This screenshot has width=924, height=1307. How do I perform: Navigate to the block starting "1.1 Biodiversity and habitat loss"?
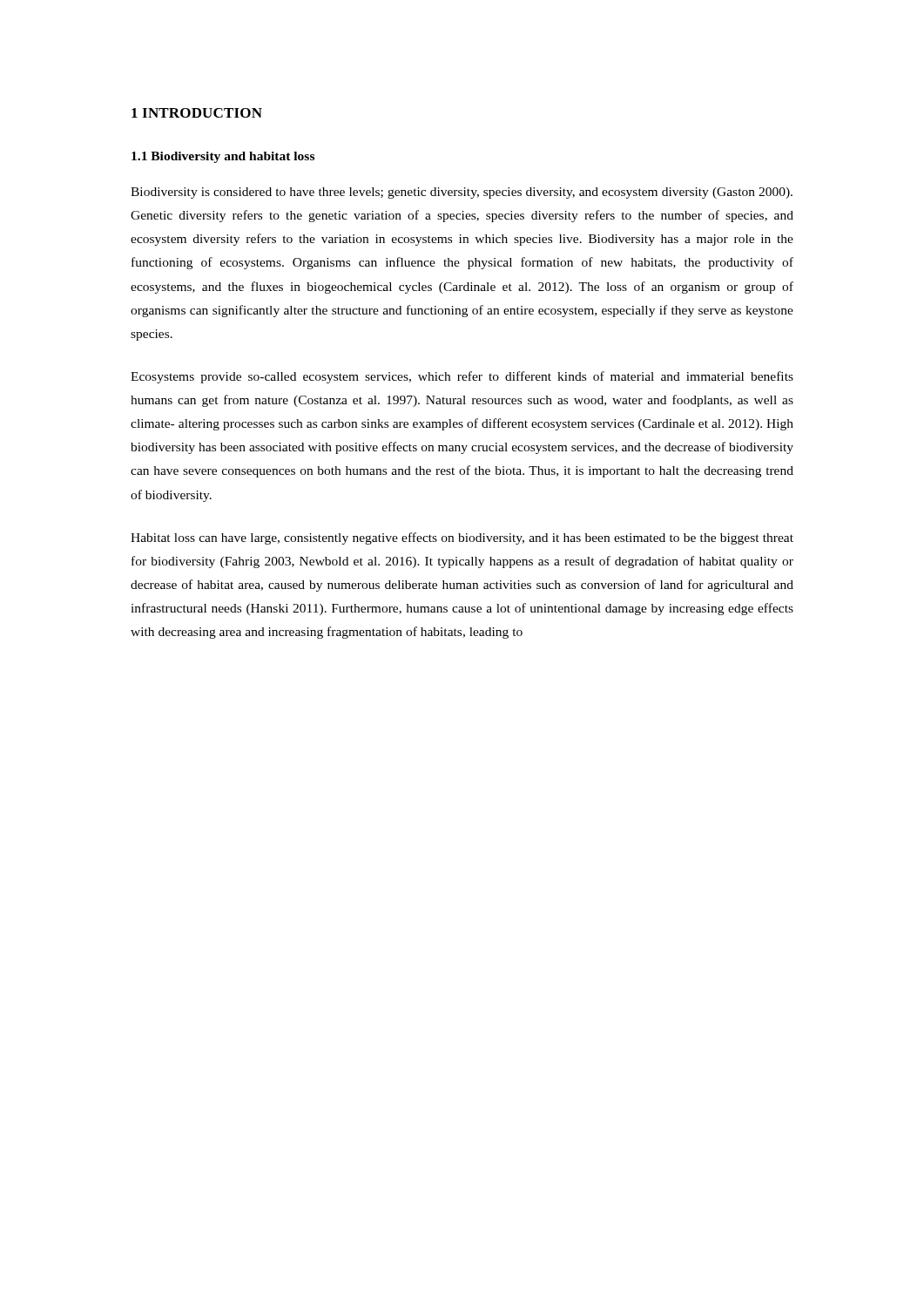(x=223, y=156)
